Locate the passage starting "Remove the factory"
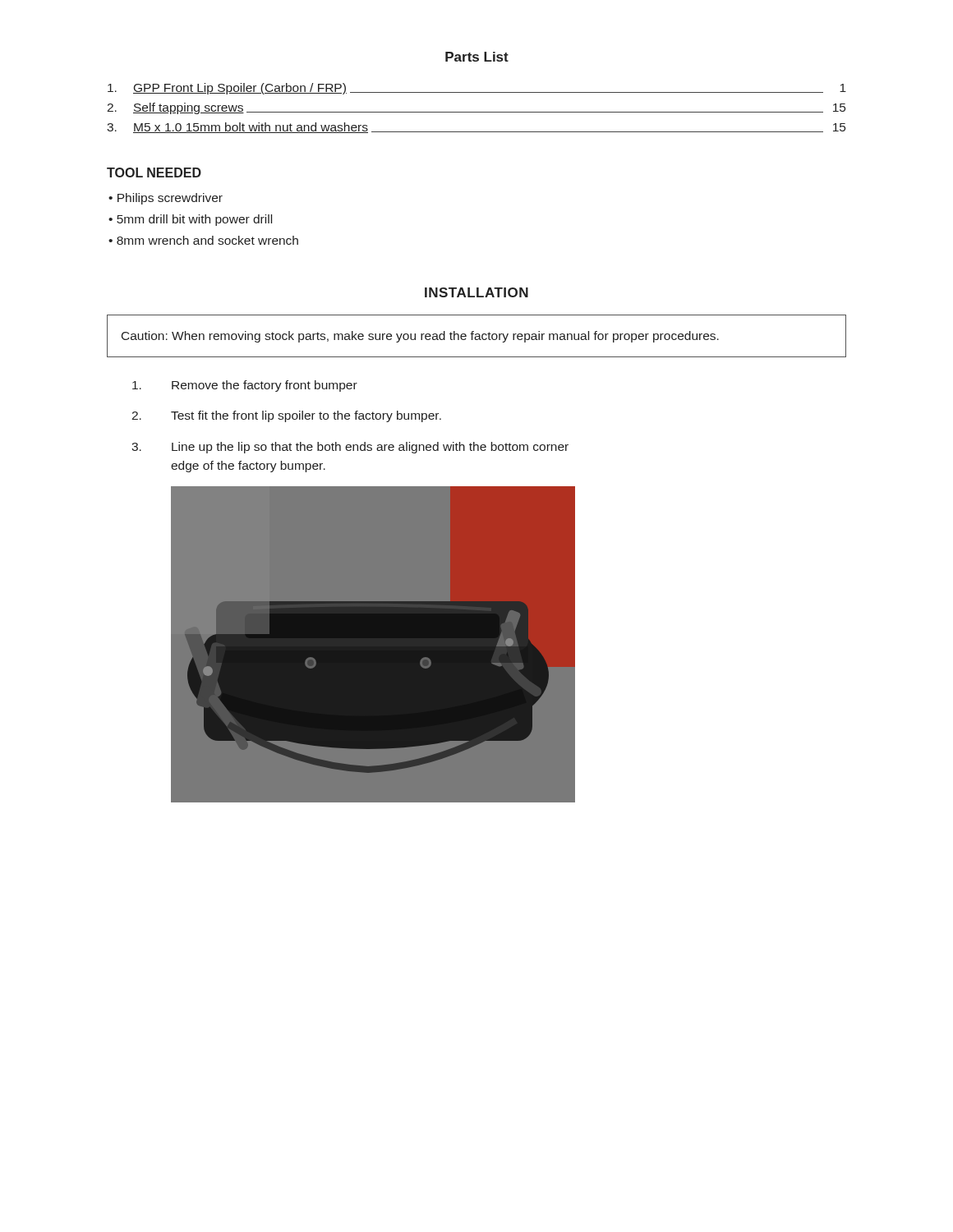 245,386
